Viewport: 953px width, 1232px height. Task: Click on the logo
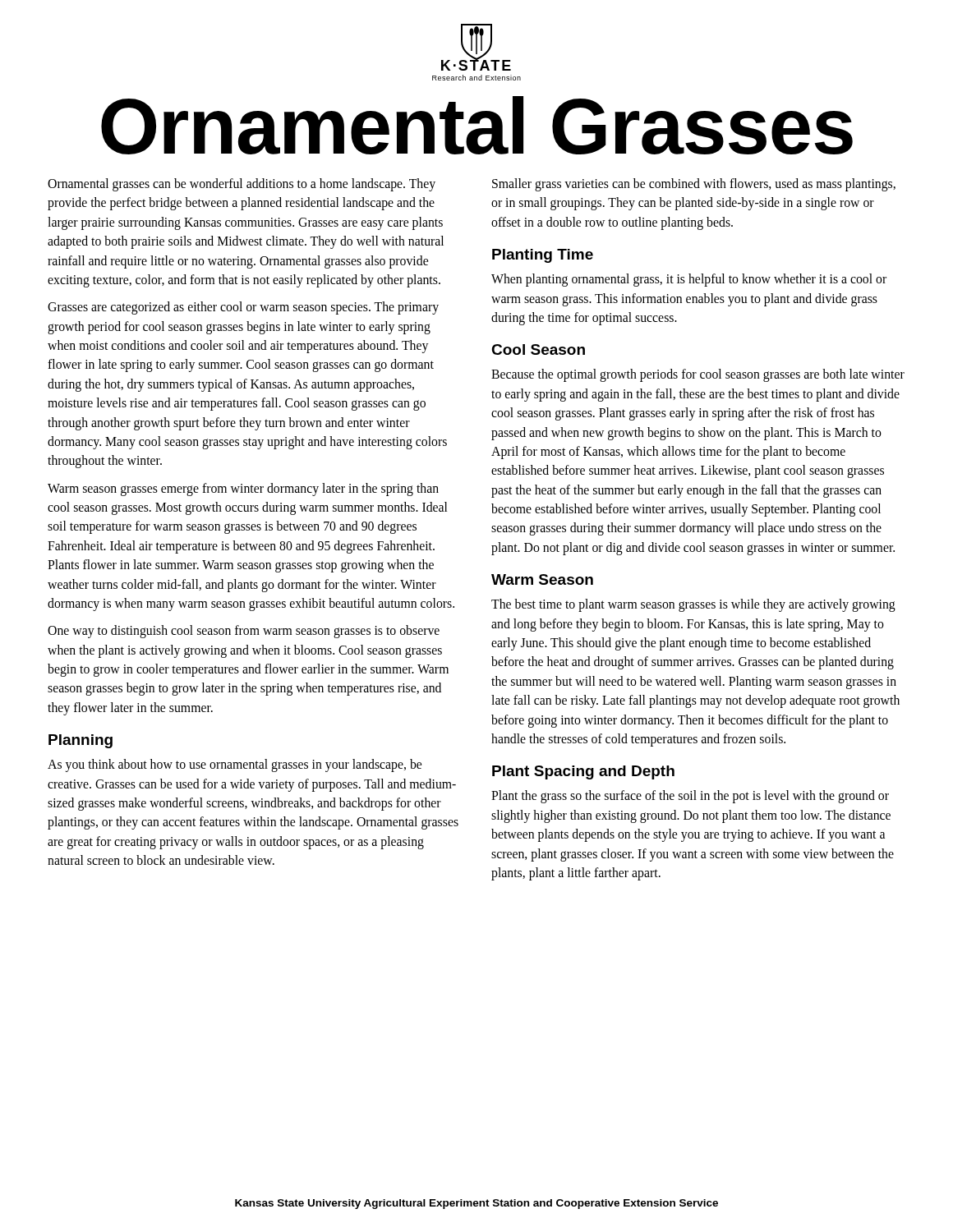click(x=476, y=43)
